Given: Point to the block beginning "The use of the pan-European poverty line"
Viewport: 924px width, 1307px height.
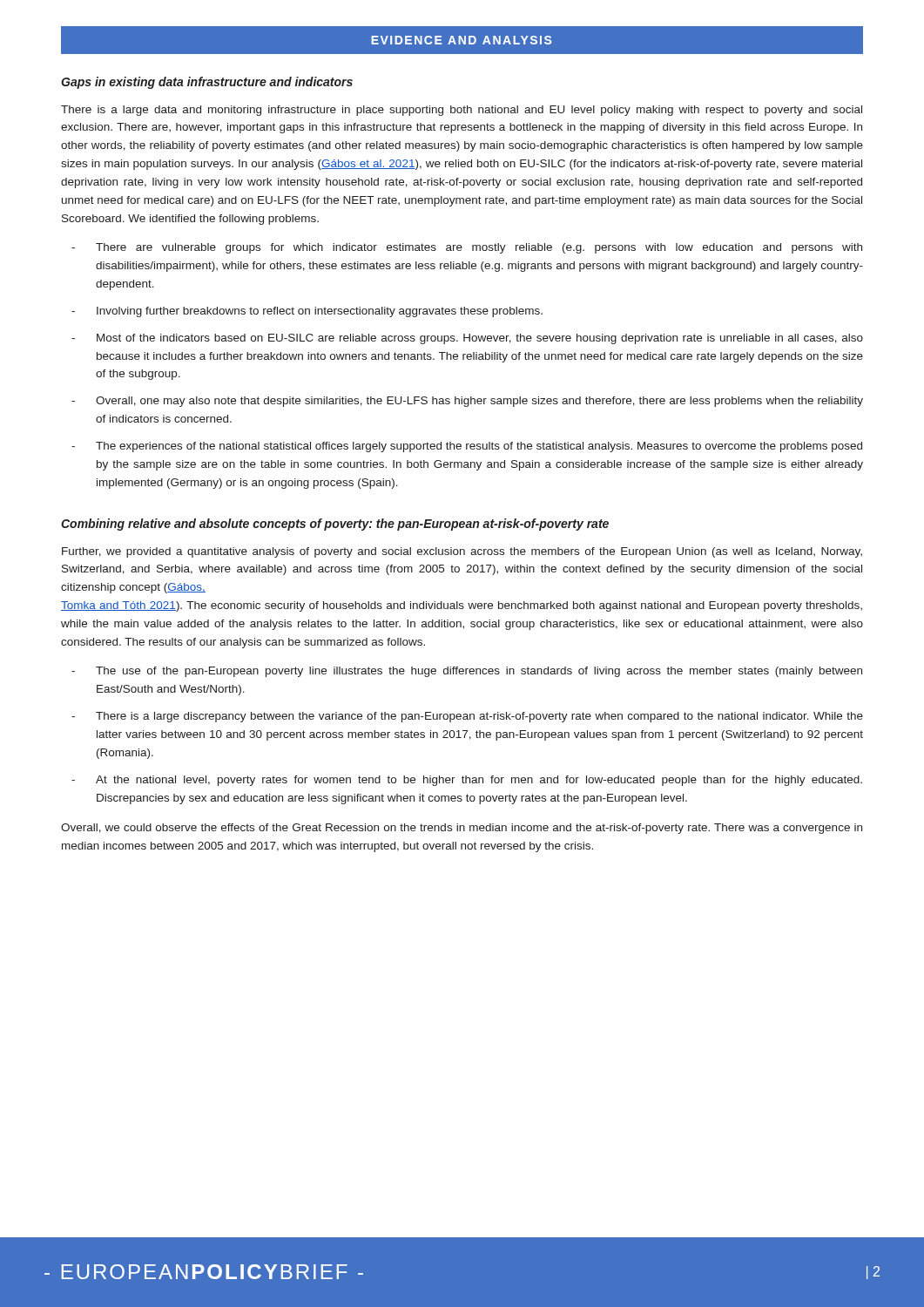Looking at the screenshot, I should (x=475, y=680).
